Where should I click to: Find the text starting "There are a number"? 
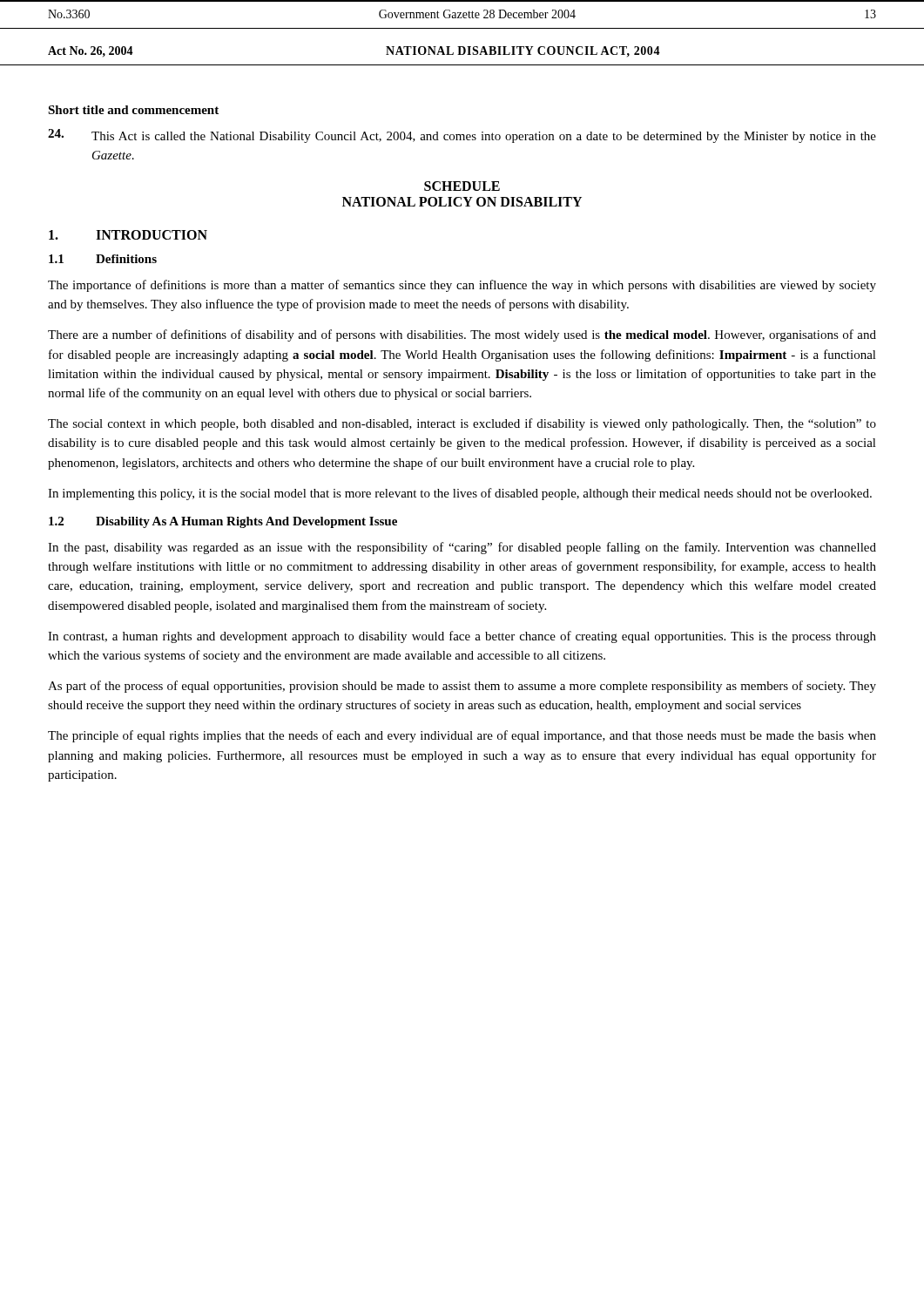pyautogui.click(x=462, y=364)
